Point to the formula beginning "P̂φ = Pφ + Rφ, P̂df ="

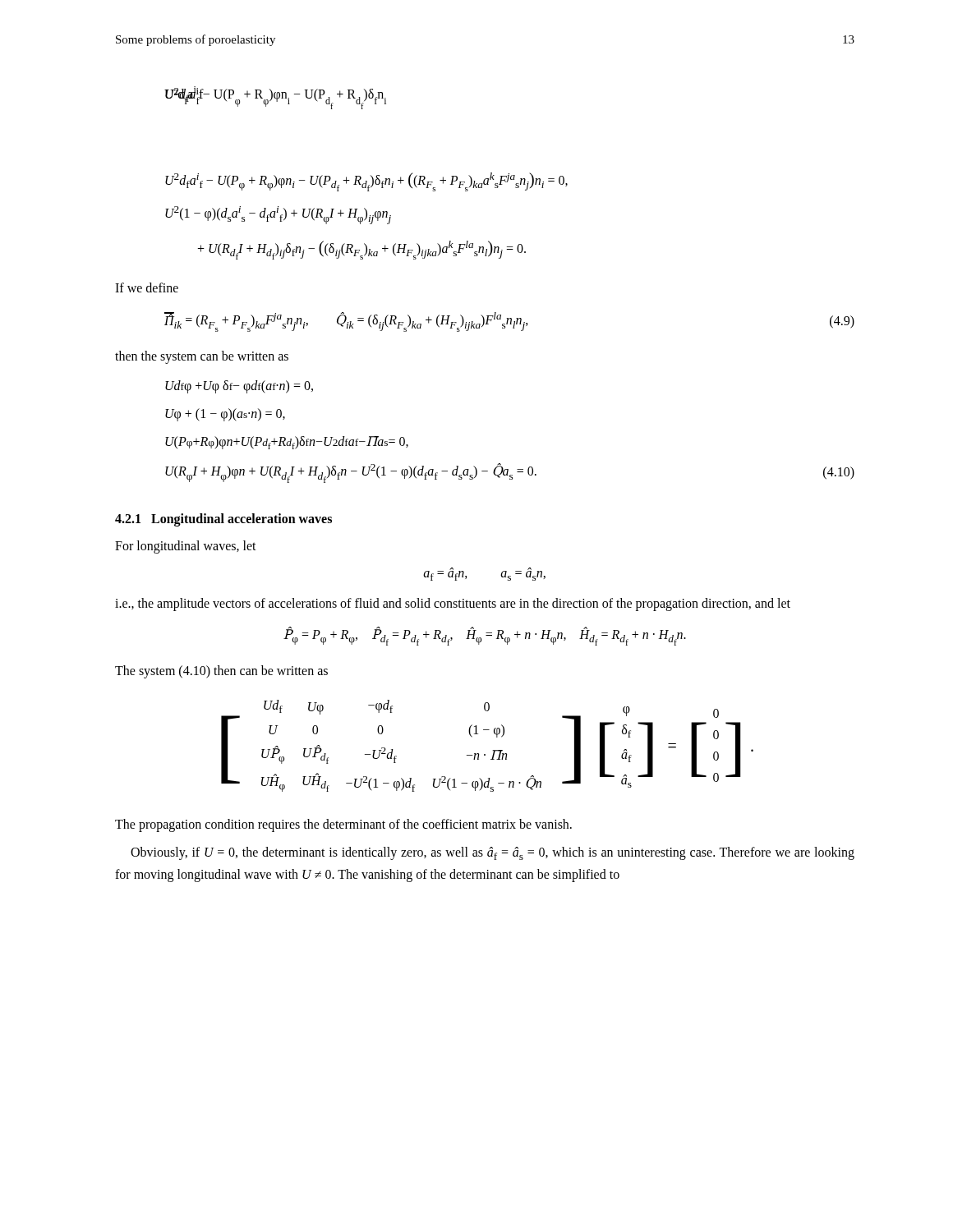(x=485, y=637)
